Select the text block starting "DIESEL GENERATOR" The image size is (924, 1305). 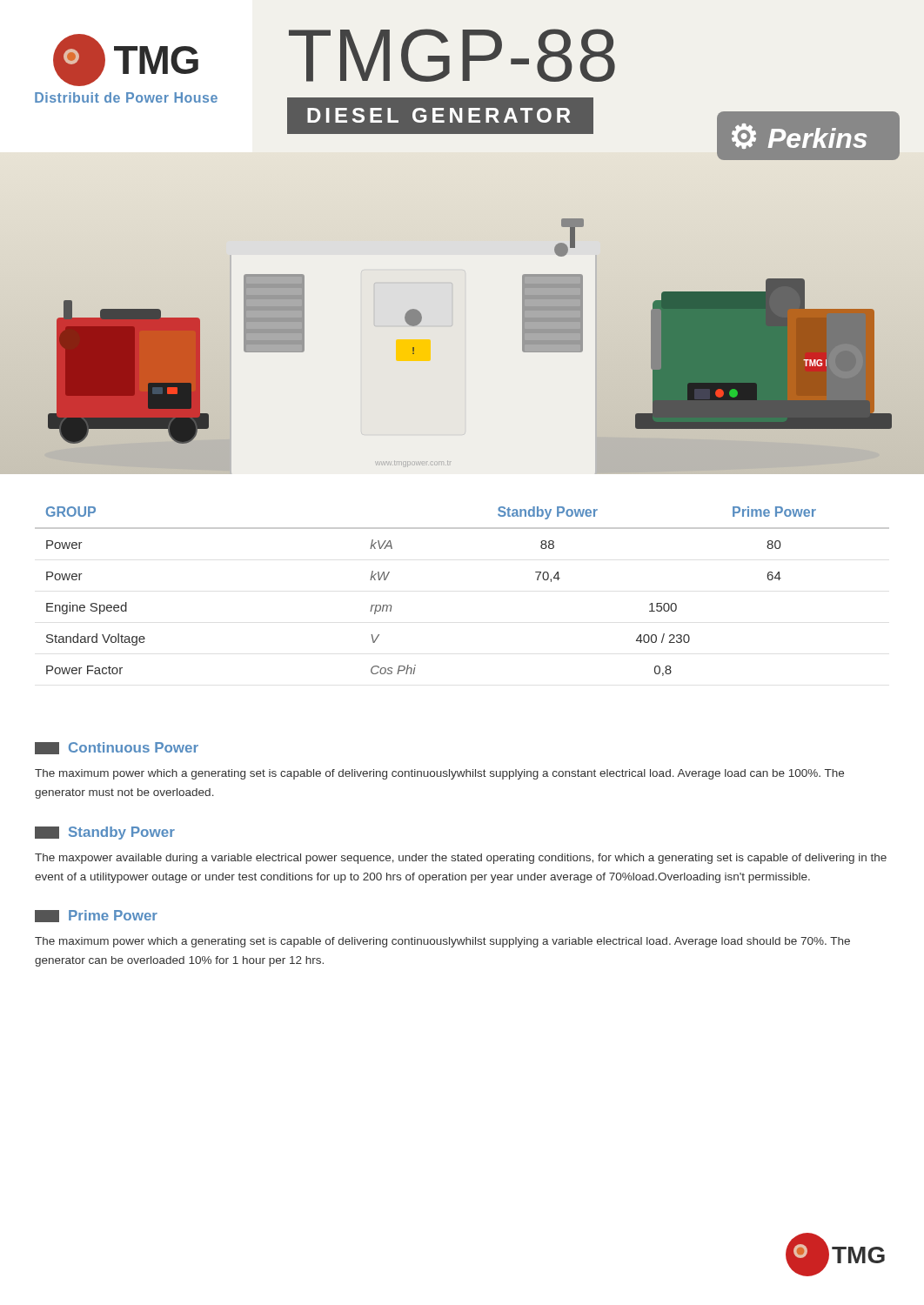[x=440, y=115]
